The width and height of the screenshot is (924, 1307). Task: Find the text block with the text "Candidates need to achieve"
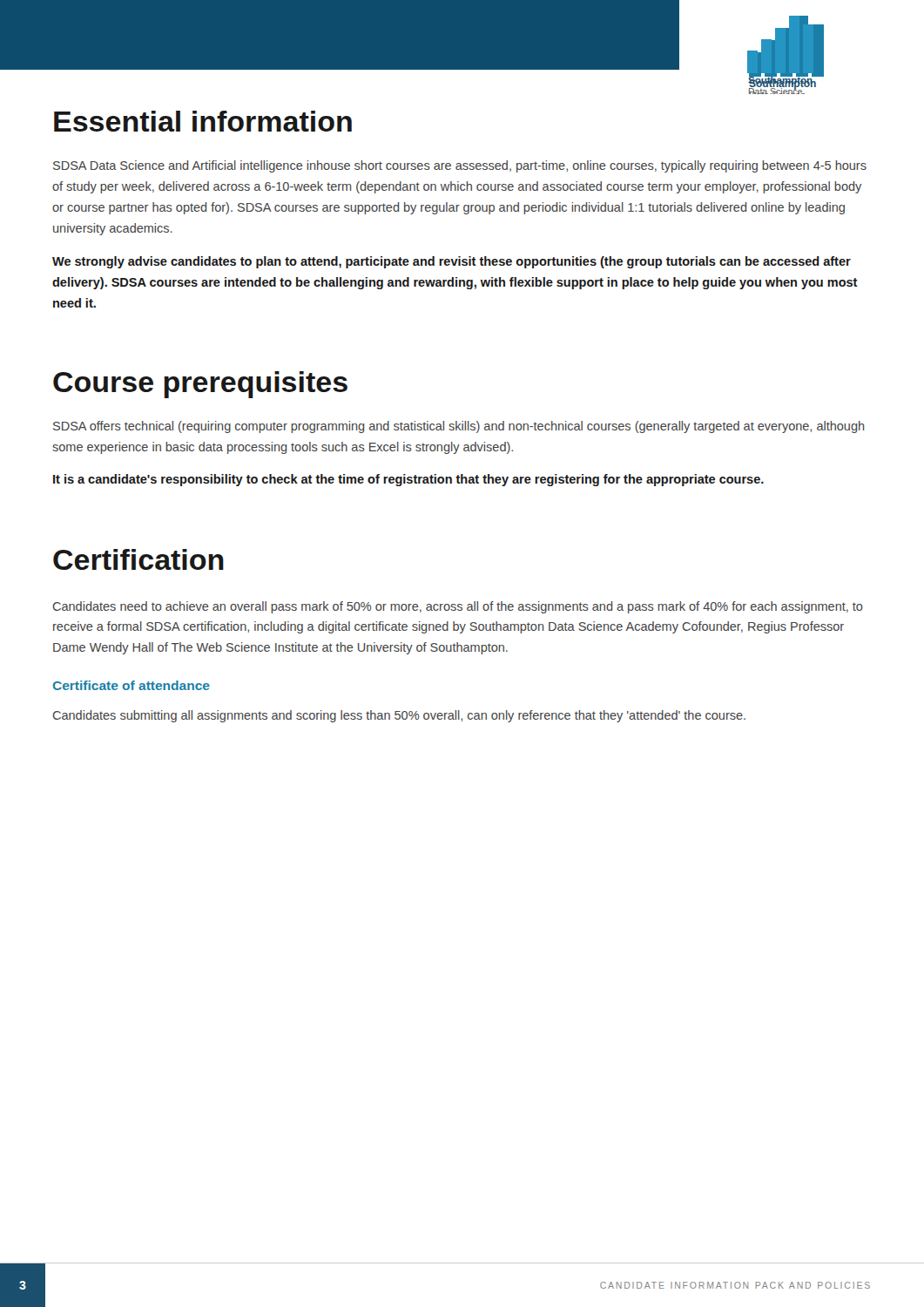(458, 627)
